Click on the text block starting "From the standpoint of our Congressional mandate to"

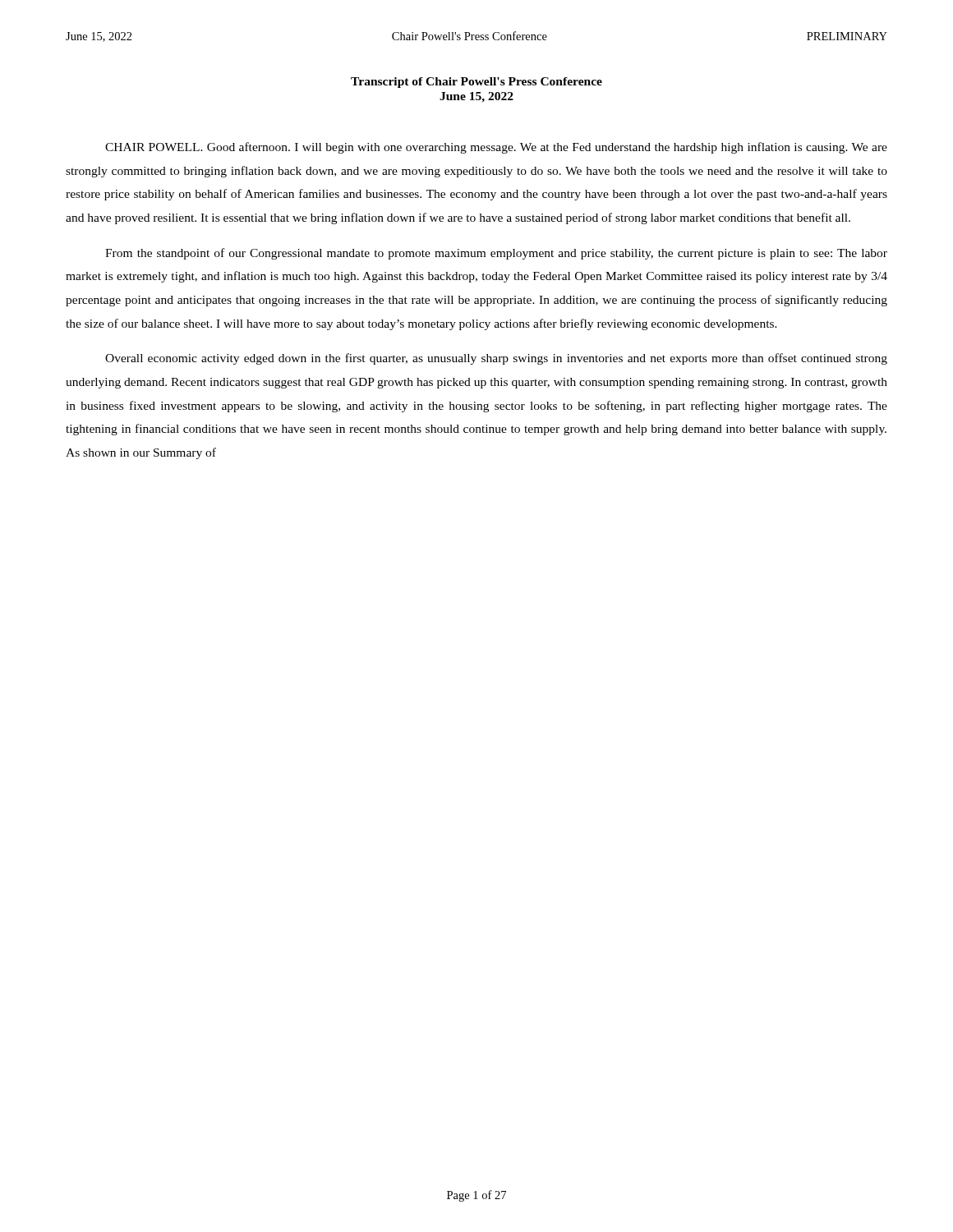pos(476,288)
